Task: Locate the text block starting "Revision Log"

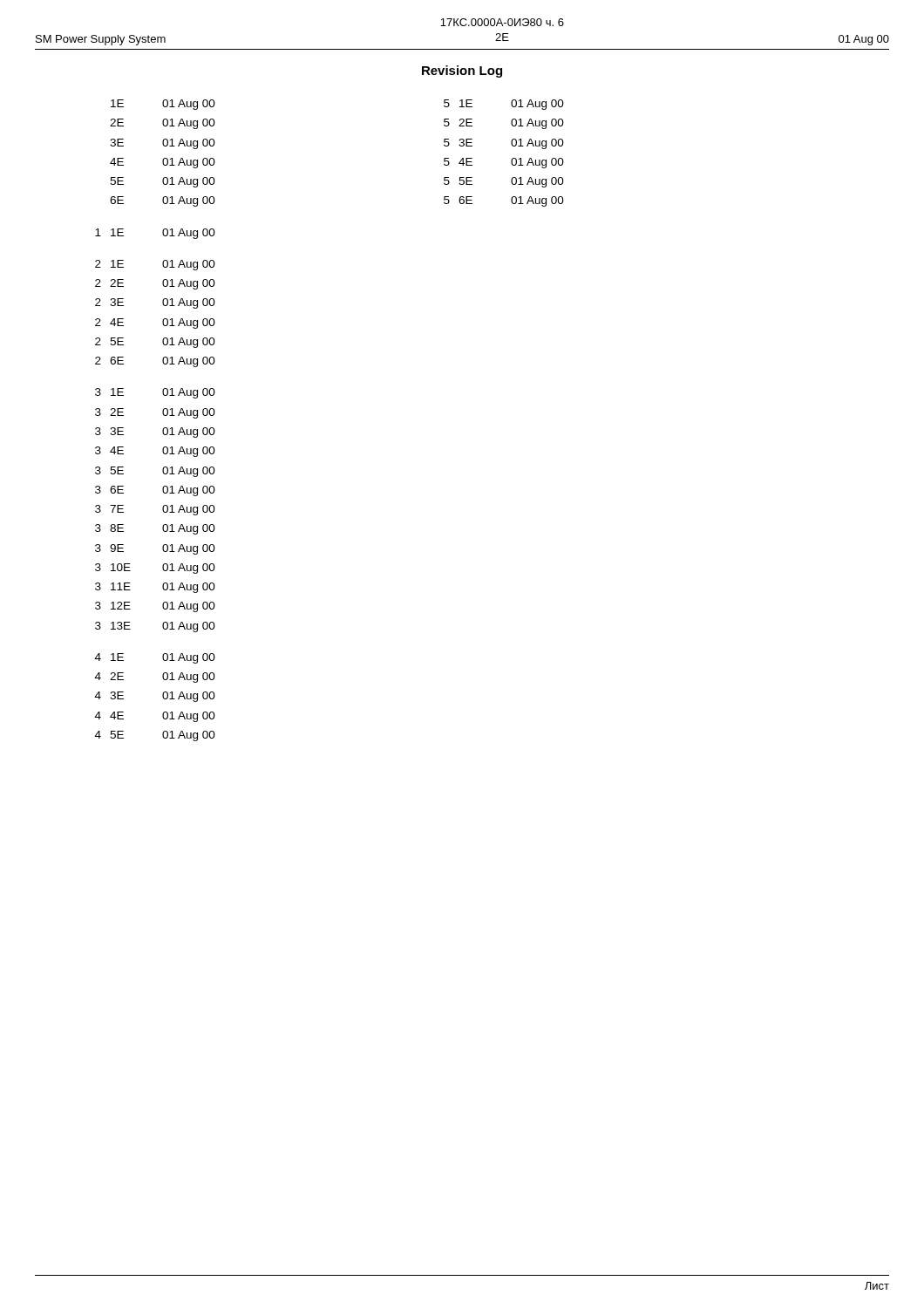Action: tap(462, 70)
